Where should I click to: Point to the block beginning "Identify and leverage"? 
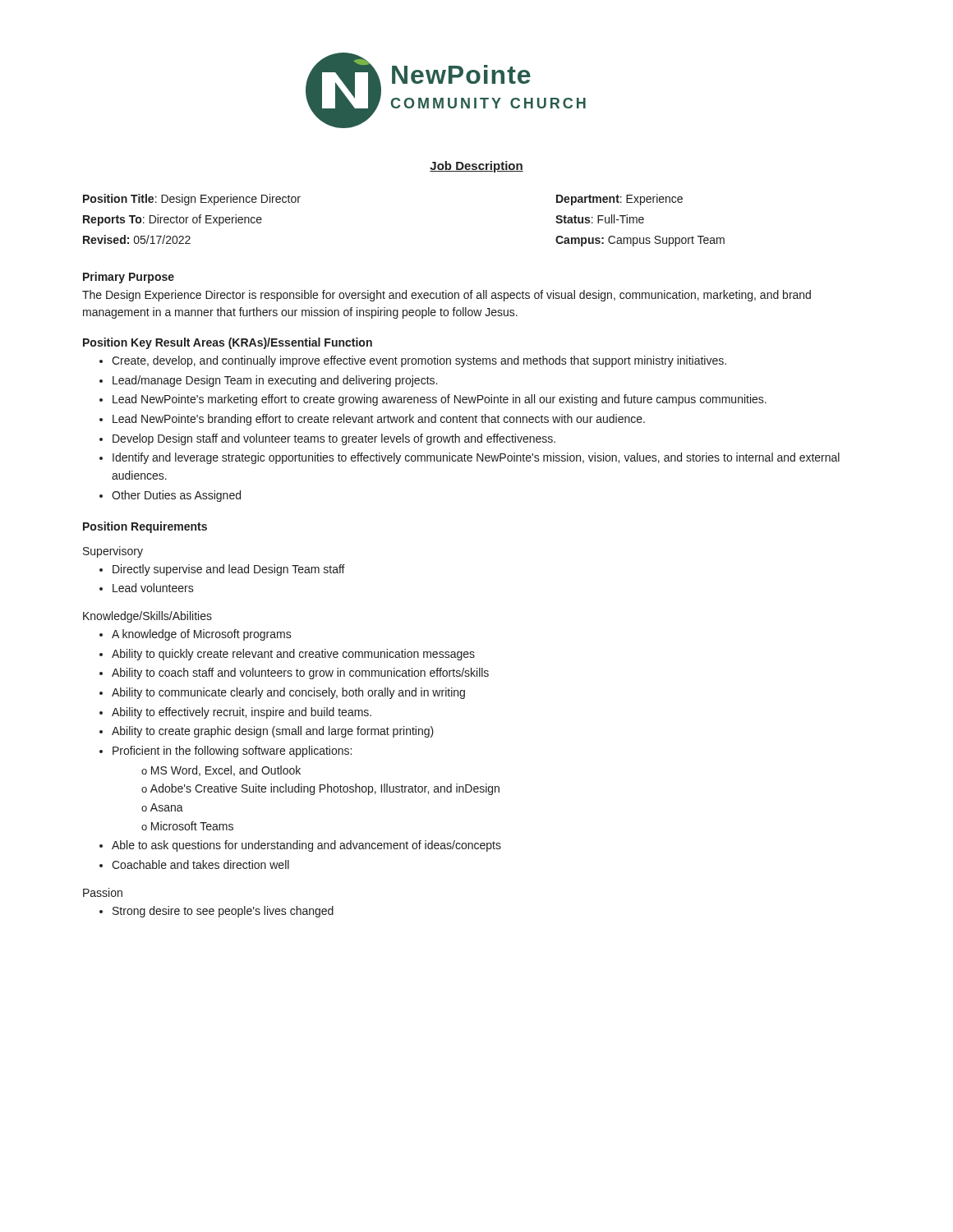(476, 467)
